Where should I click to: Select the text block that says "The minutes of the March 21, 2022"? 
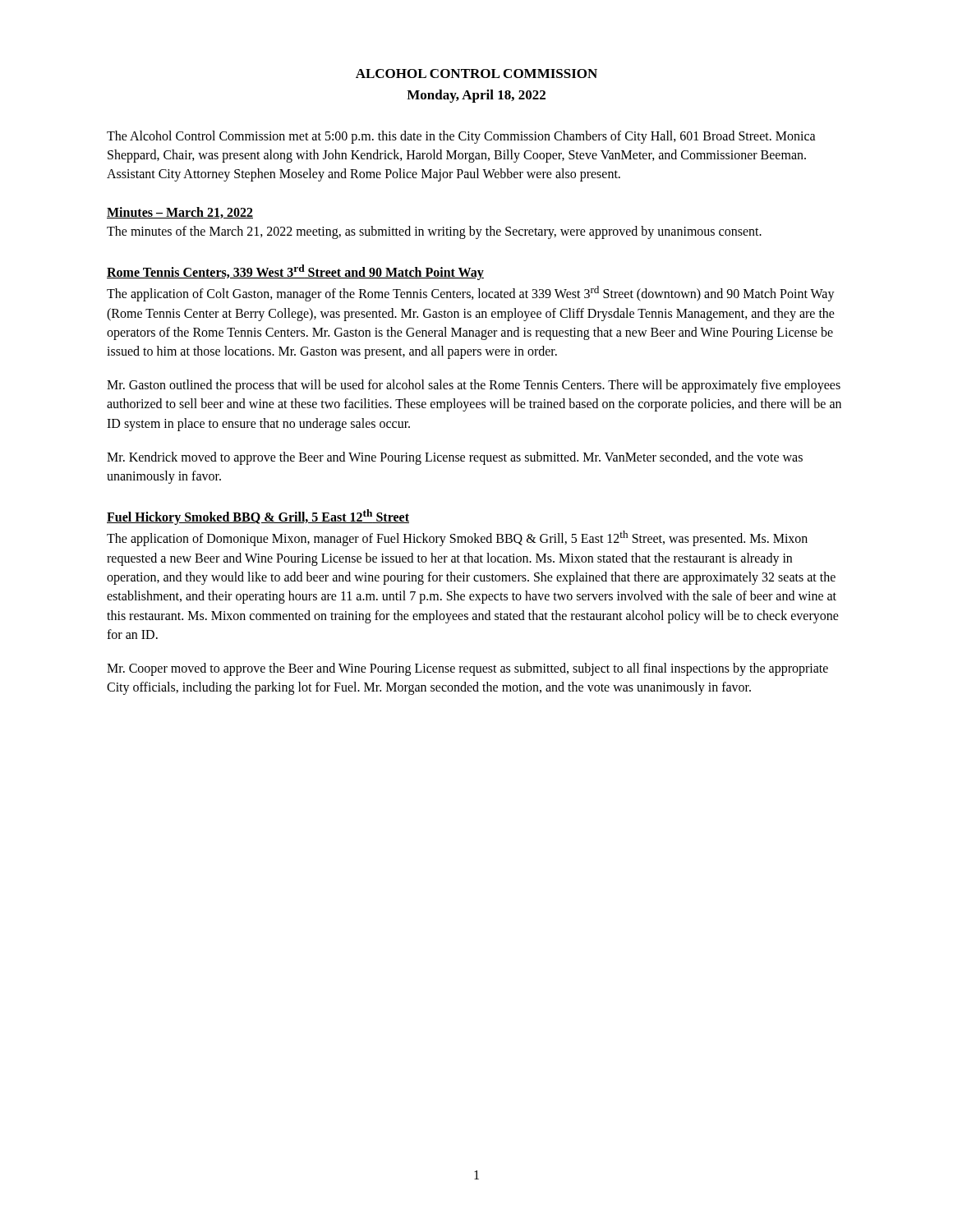pos(434,231)
